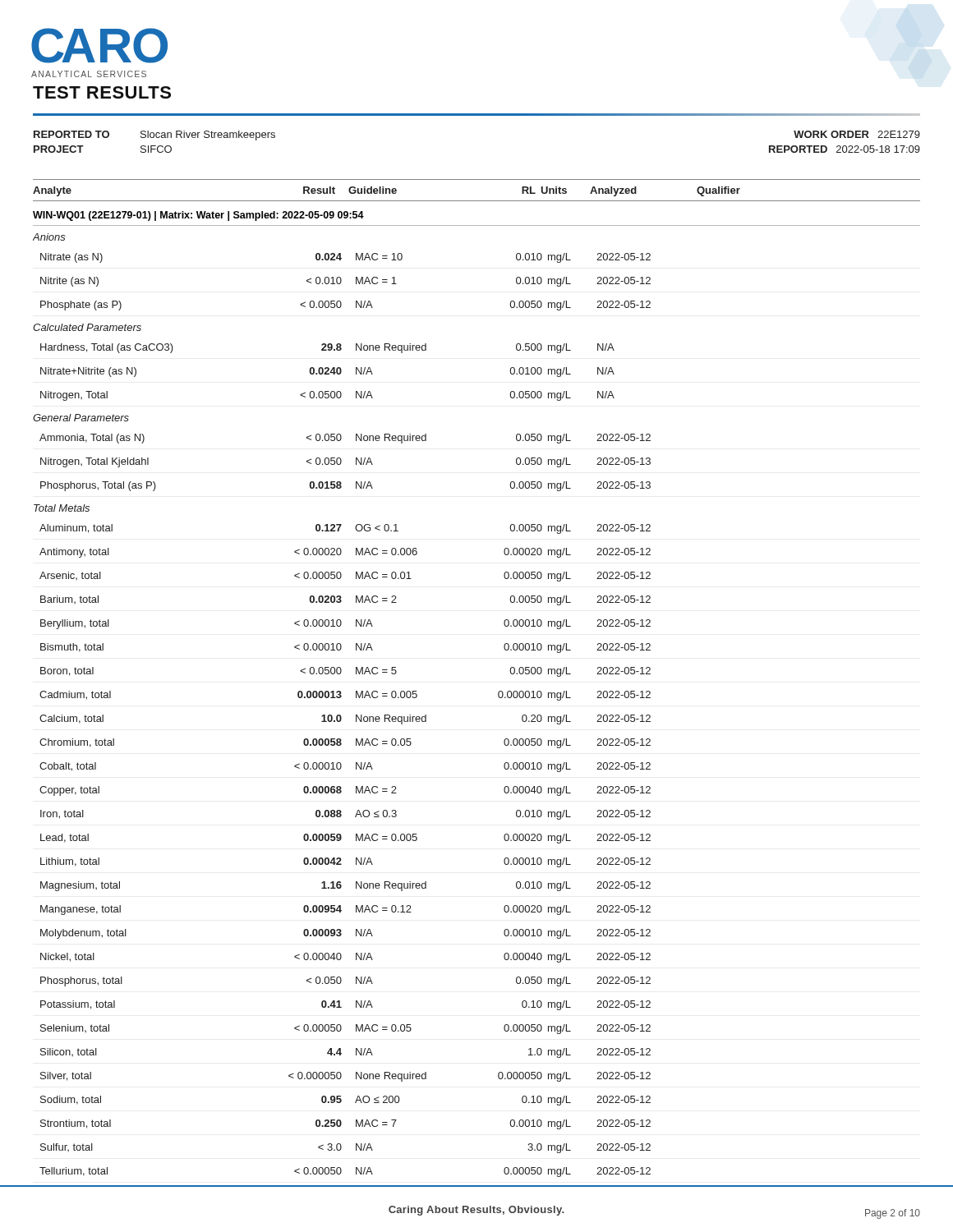The image size is (953, 1232).
Task: Select a logo
Action: (x=476, y=53)
